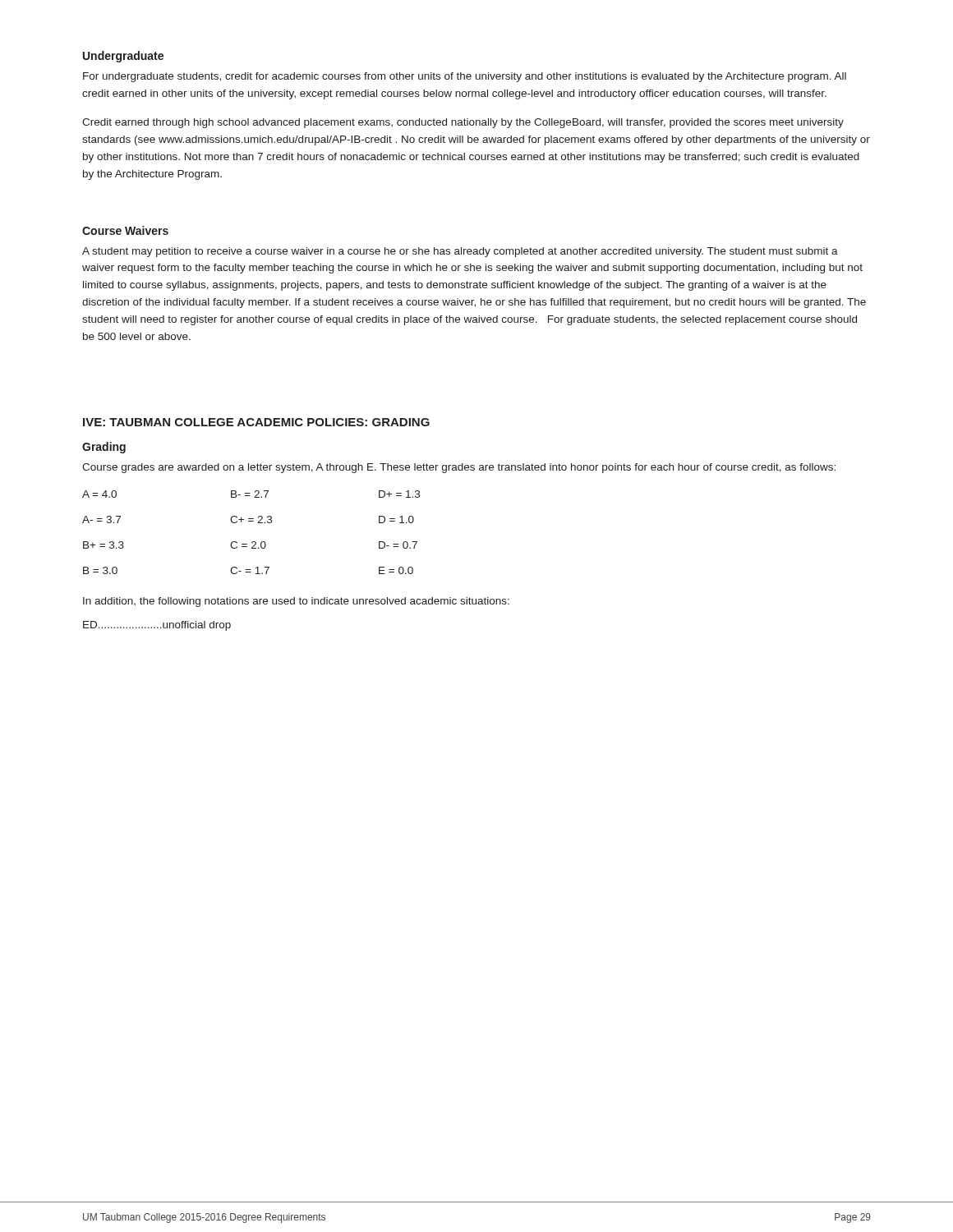The width and height of the screenshot is (953, 1232).
Task: Locate the text starting "IVE: TAUBMAN COLLEGE"
Action: [x=256, y=422]
